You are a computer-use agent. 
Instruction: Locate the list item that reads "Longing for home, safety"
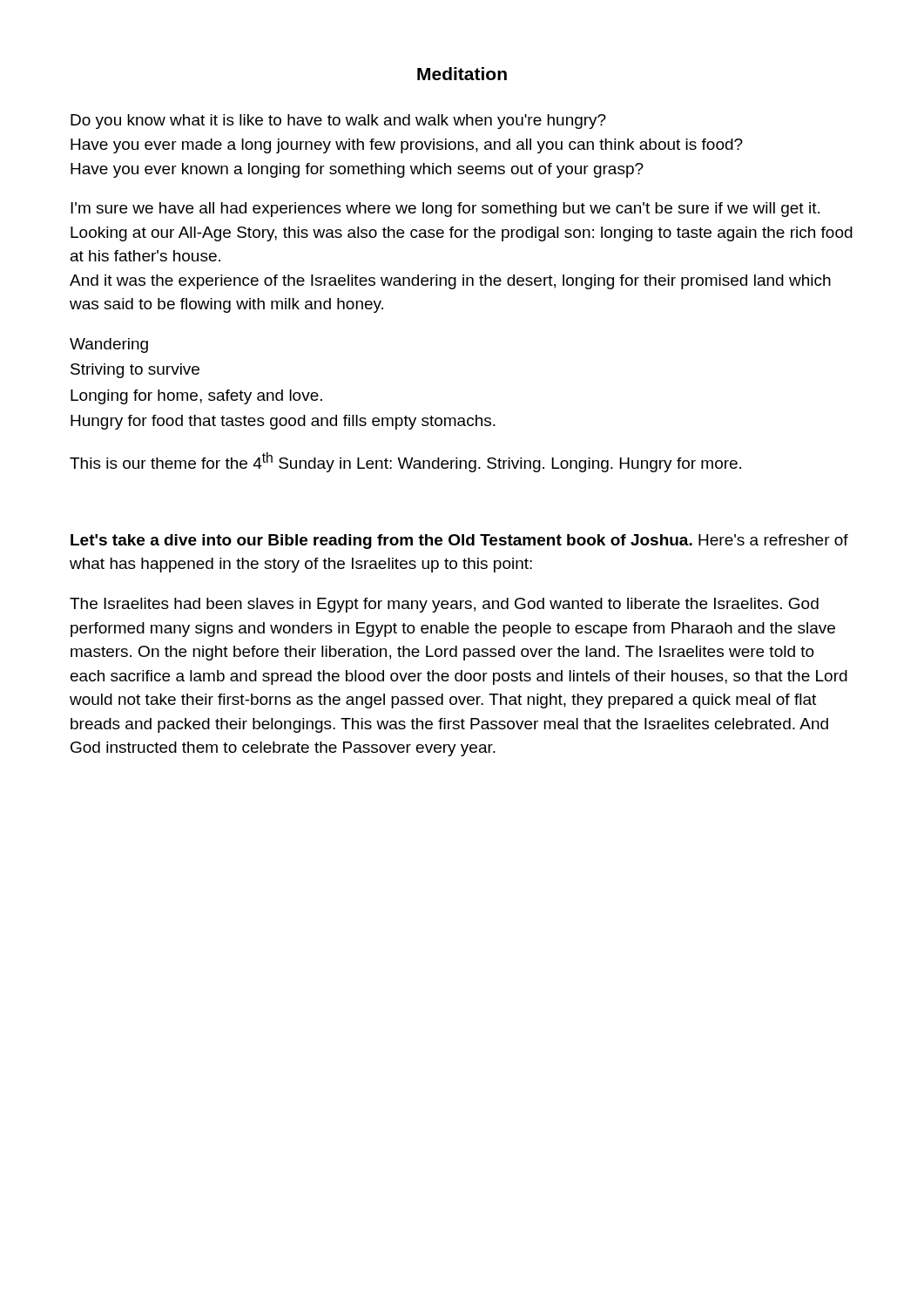[x=197, y=395]
